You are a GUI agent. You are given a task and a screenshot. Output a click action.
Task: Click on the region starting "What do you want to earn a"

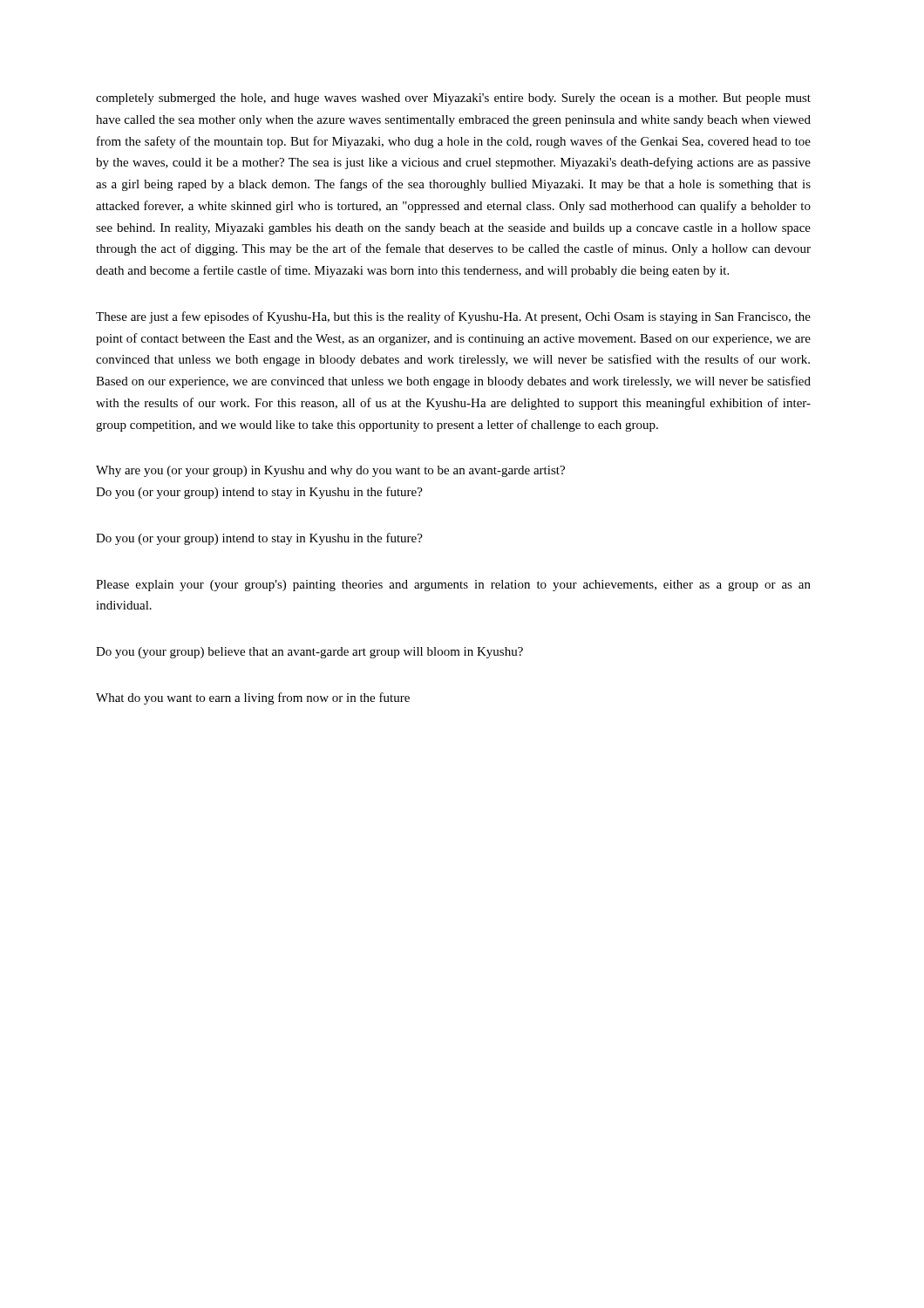pyautogui.click(x=253, y=697)
